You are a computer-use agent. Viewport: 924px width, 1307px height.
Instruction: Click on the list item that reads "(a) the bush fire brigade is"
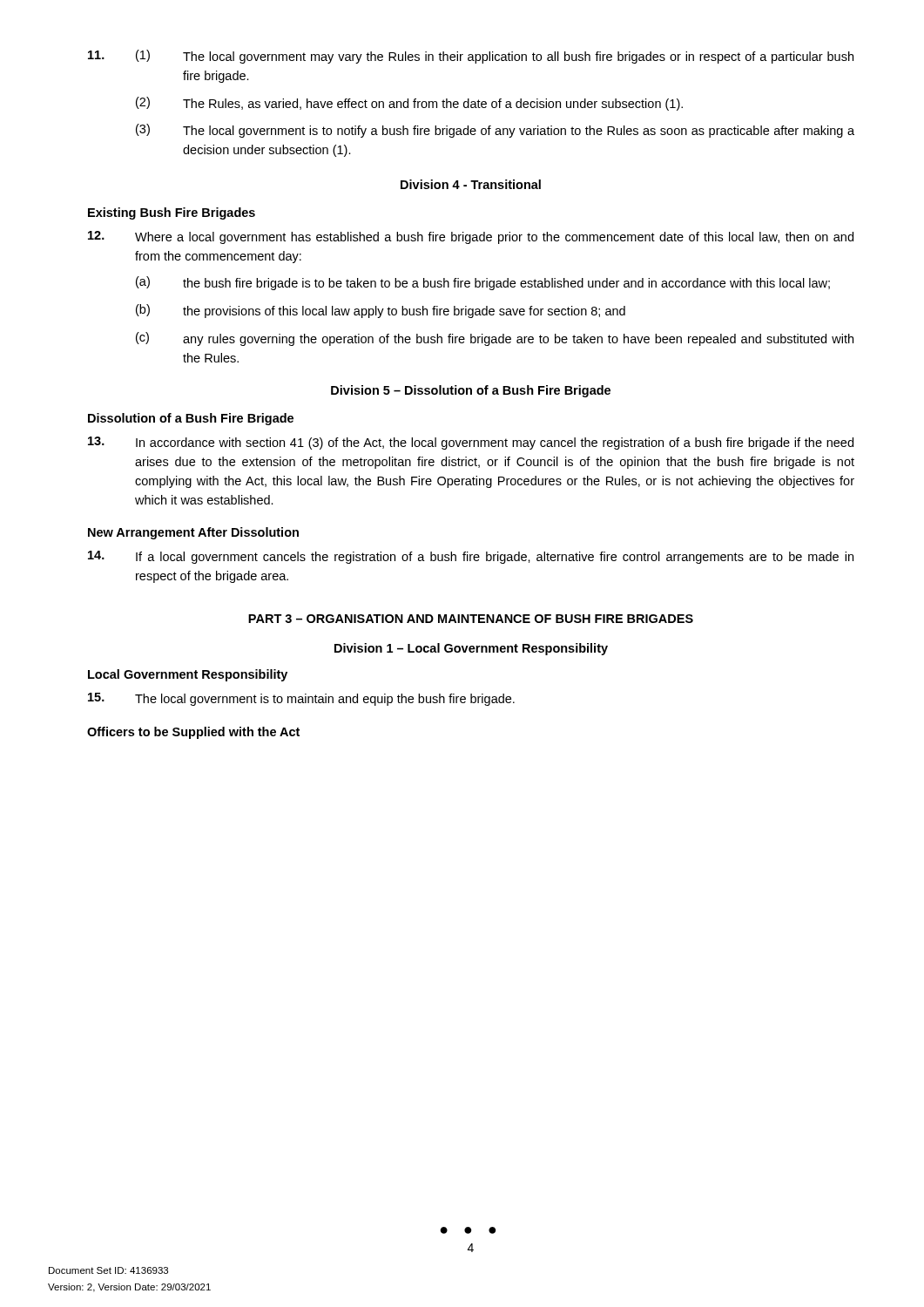pos(495,284)
